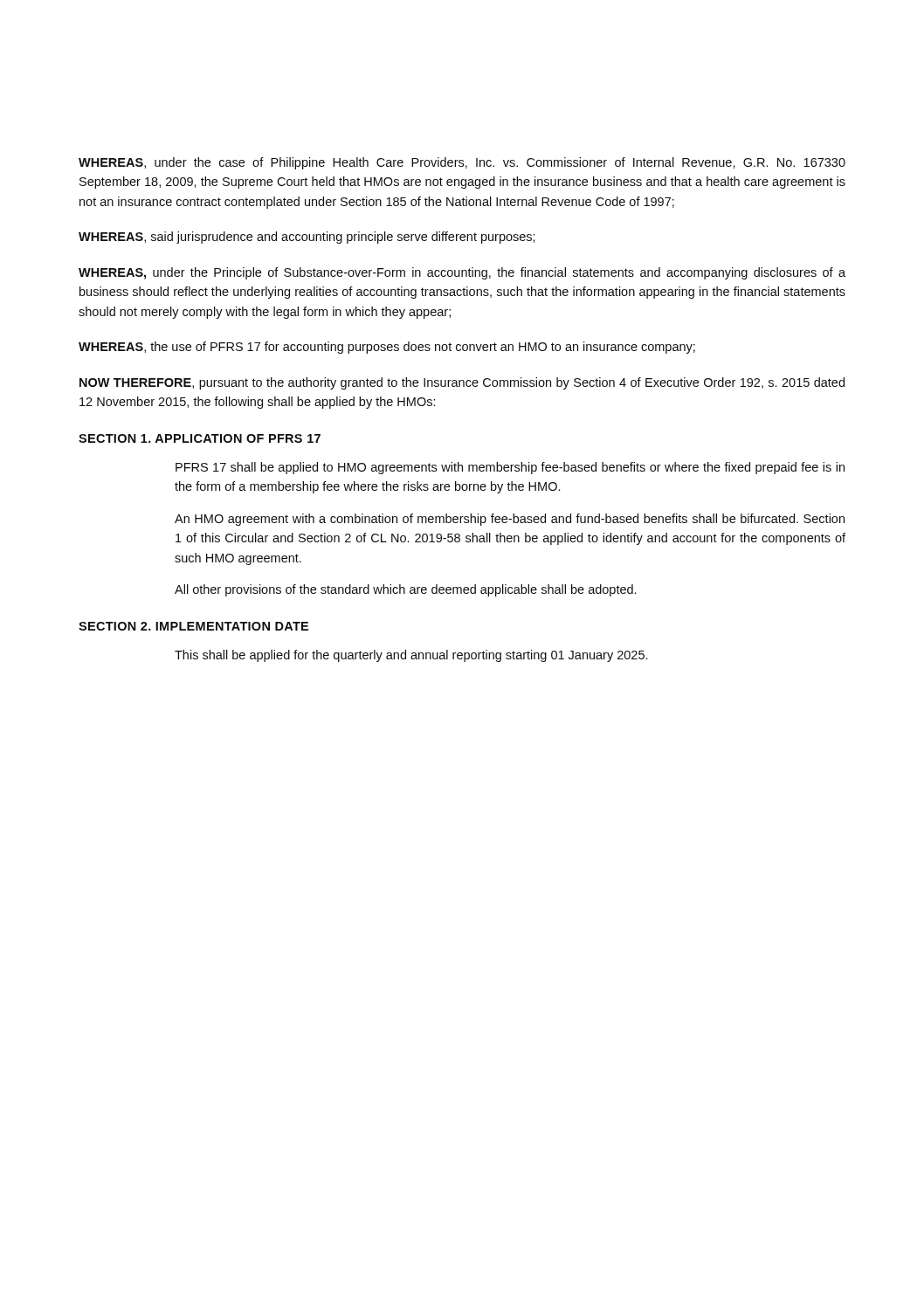Image resolution: width=924 pixels, height=1310 pixels.
Task: Select the text block with the text "WHEREAS, under the case of Philippine Health"
Action: [462, 182]
